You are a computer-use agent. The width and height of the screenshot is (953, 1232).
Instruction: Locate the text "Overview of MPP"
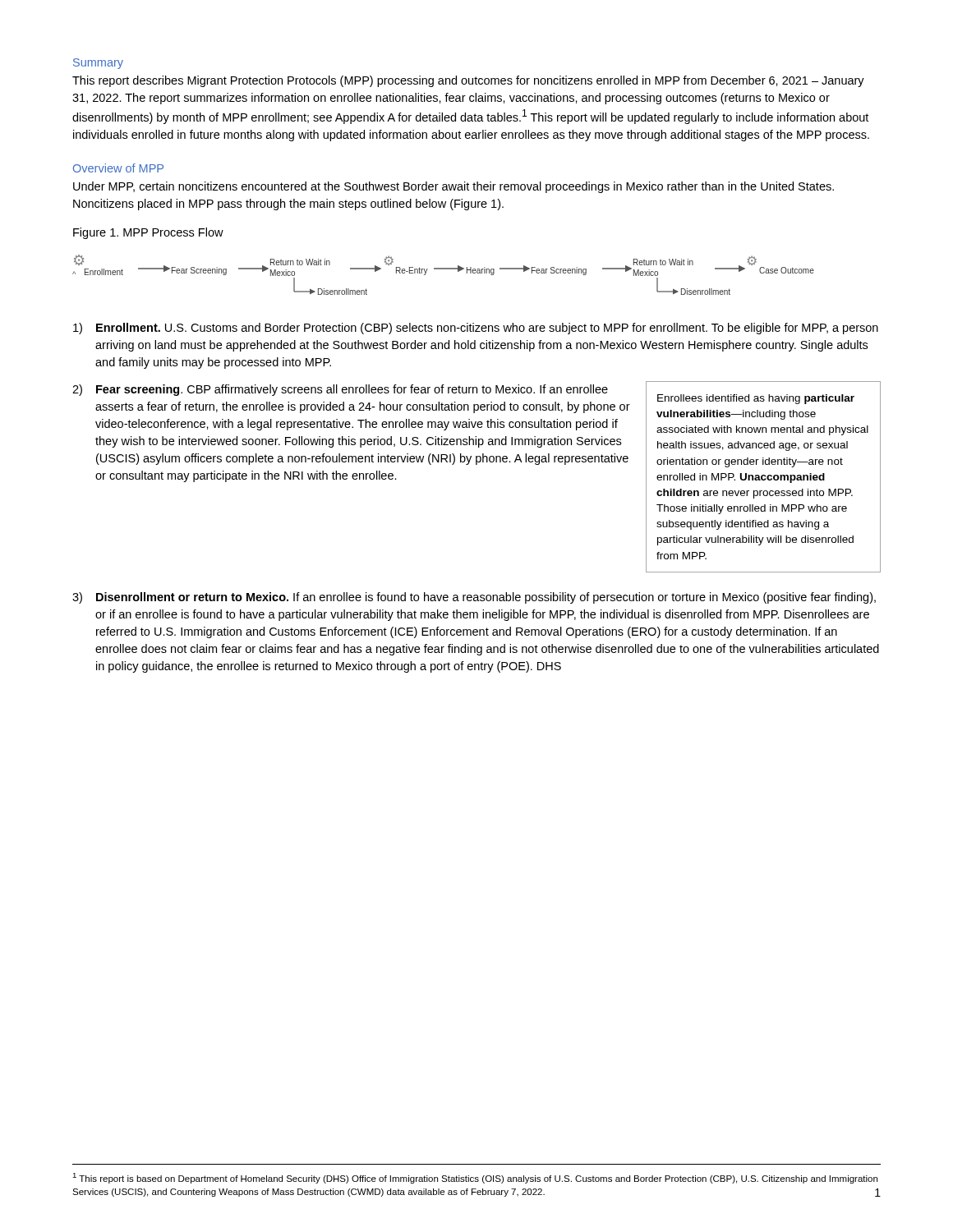tap(118, 168)
